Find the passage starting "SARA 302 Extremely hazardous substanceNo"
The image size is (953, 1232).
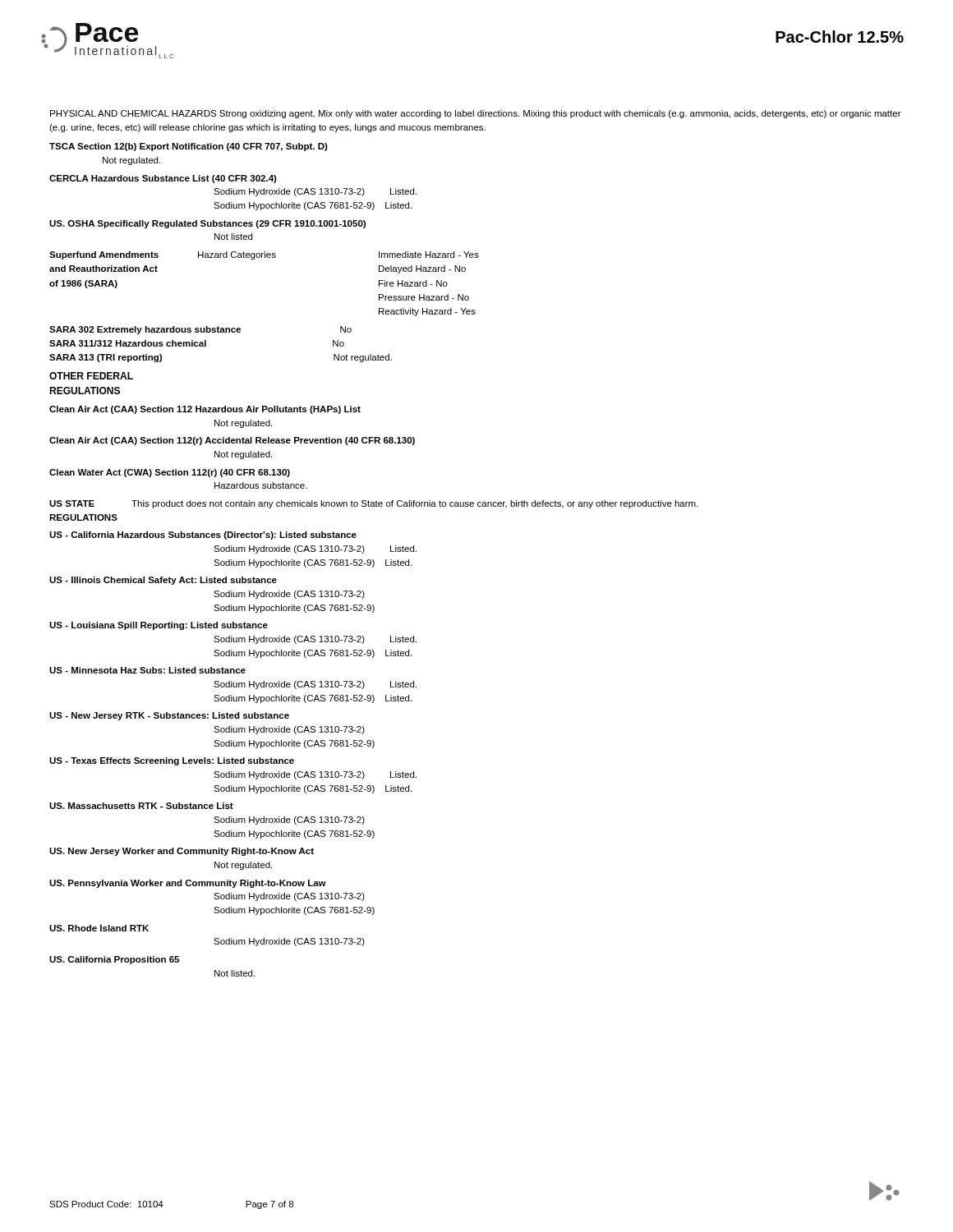pyautogui.click(x=221, y=343)
